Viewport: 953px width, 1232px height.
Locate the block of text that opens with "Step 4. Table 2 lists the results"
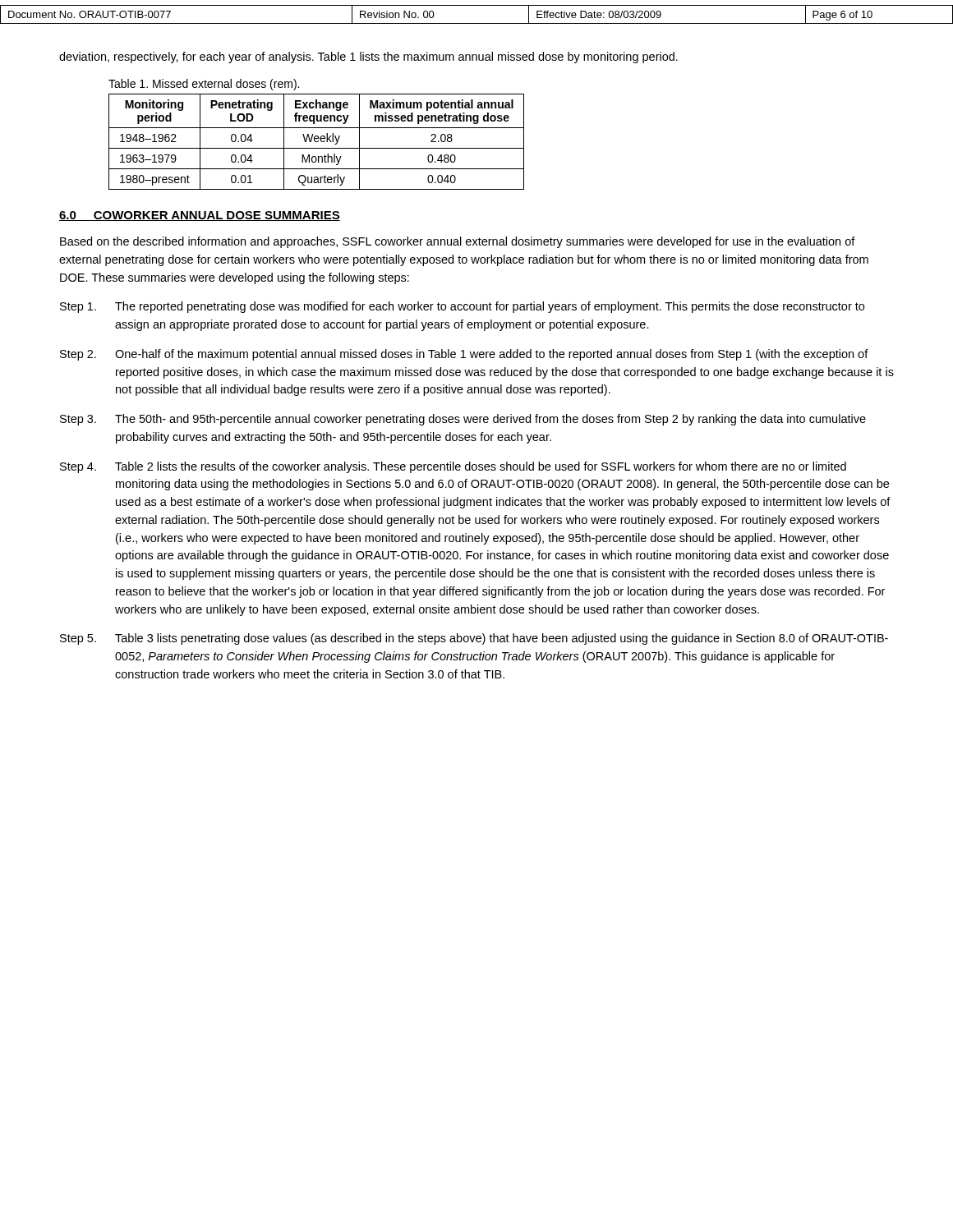(476, 538)
